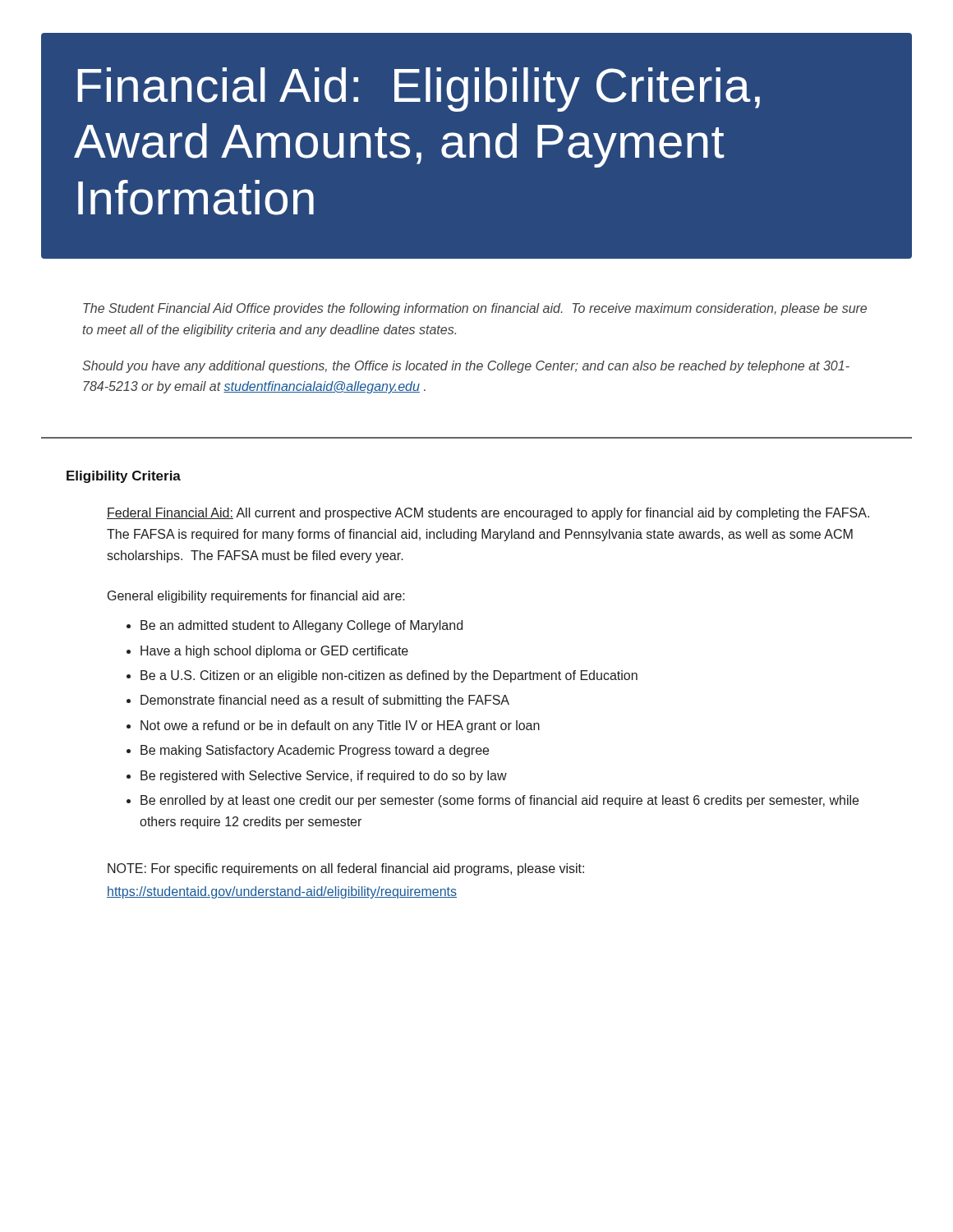
Task: Click on the list item containing "Have a high school diploma or GED certificate"
Action: click(274, 651)
